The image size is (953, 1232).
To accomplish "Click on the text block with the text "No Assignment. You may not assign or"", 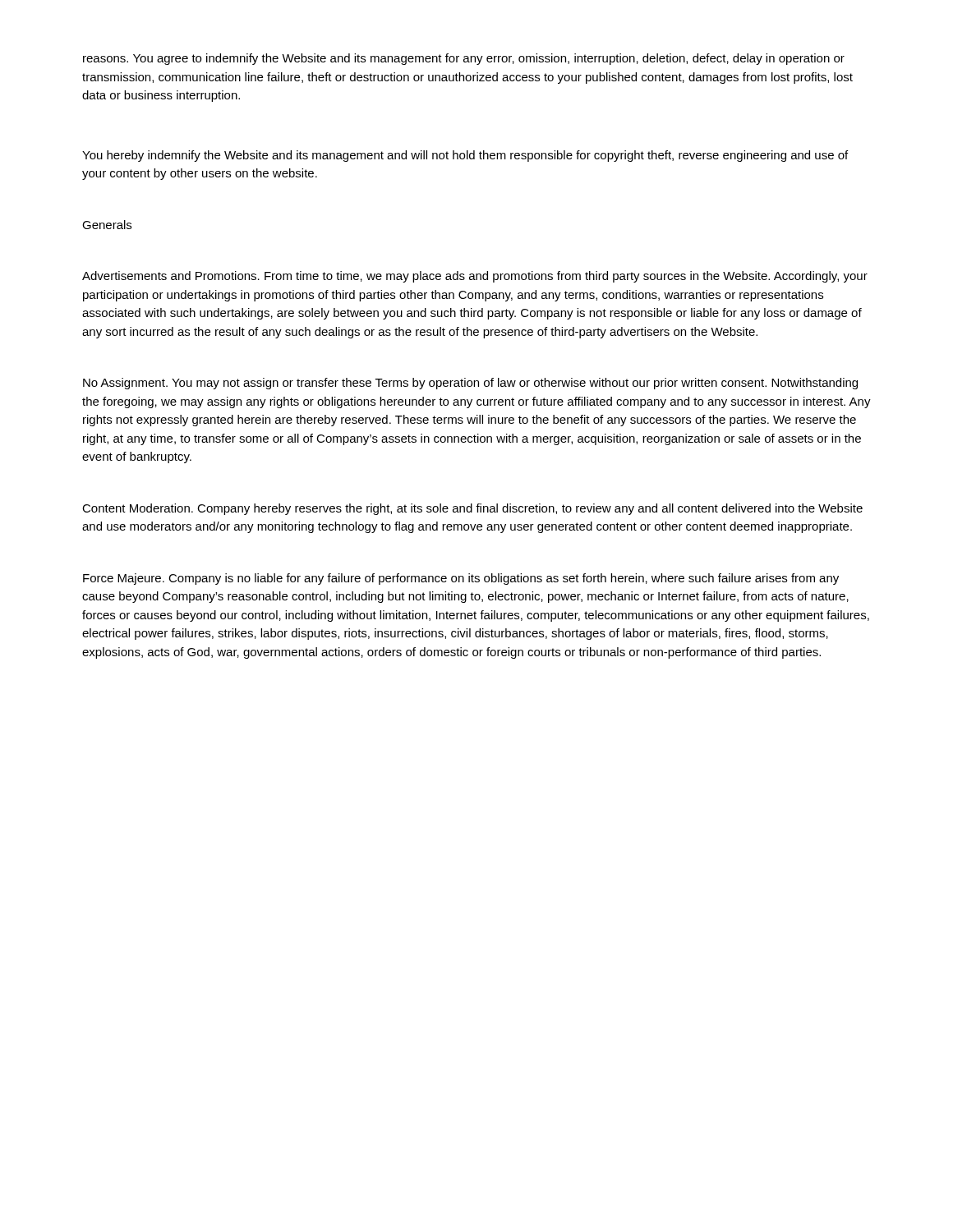I will pos(476,419).
